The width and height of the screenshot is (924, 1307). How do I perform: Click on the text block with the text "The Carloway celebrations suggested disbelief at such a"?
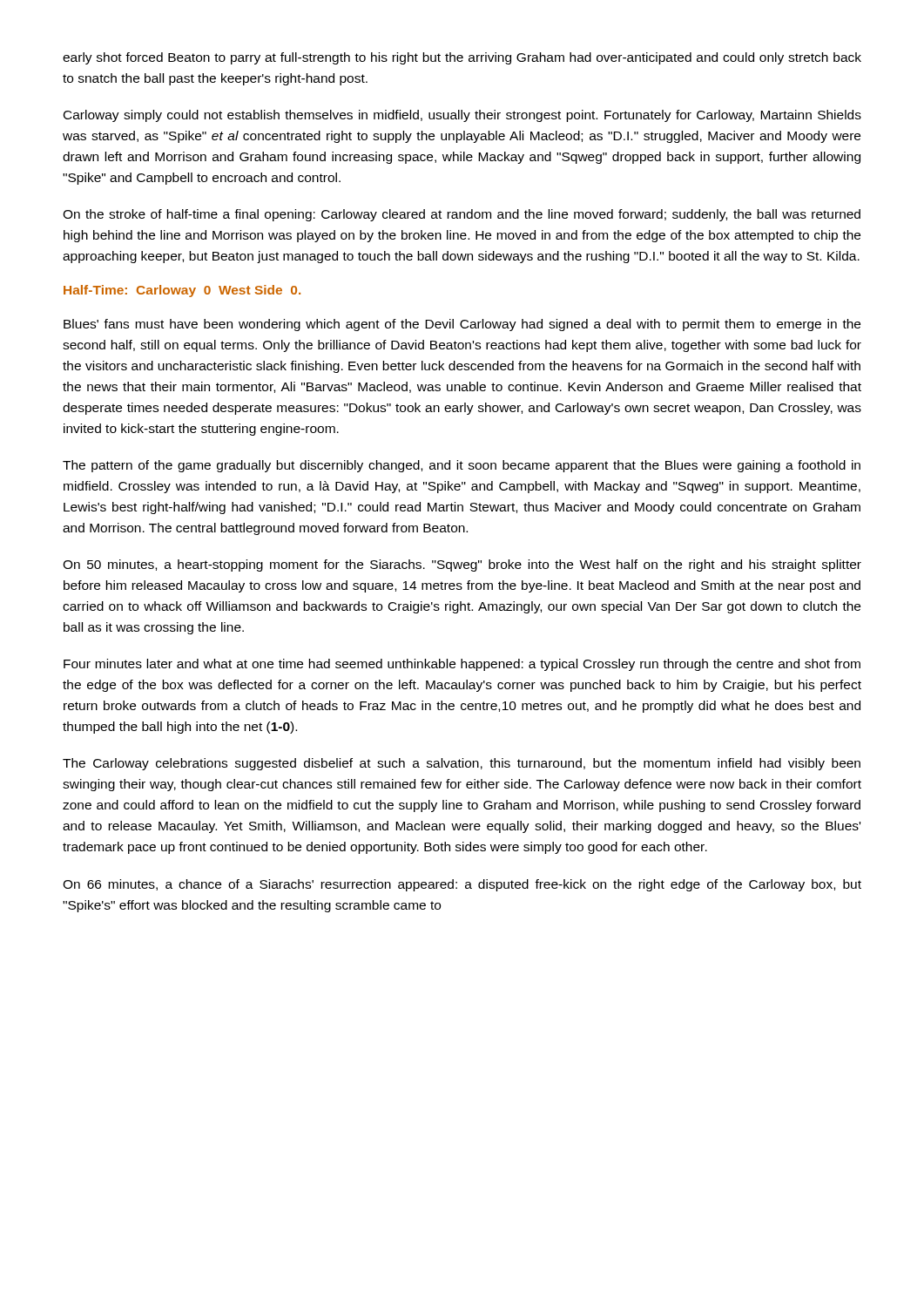462,805
